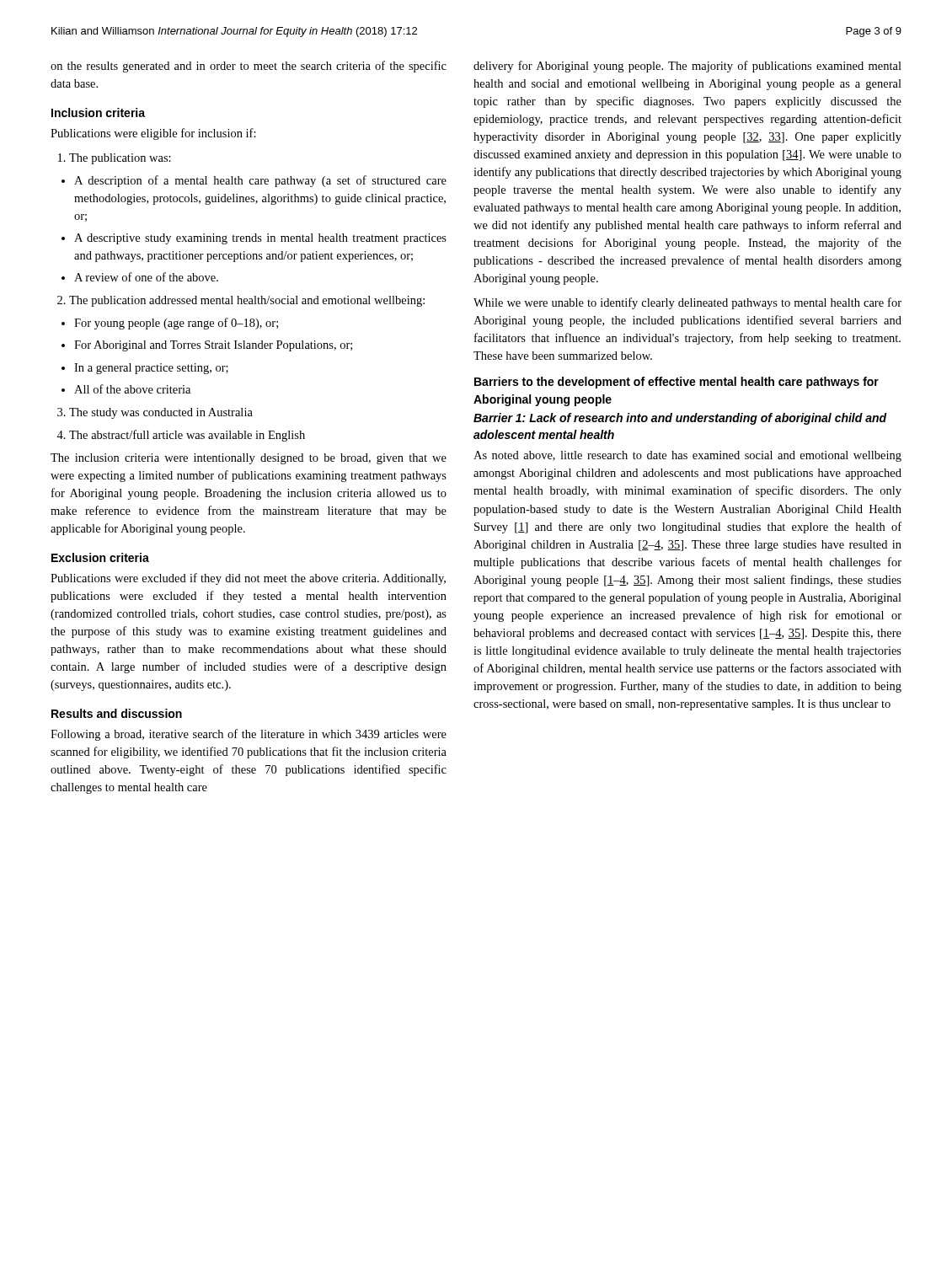The height and width of the screenshot is (1264, 952).
Task: Select the passage starting "A description of"
Action: (260, 199)
